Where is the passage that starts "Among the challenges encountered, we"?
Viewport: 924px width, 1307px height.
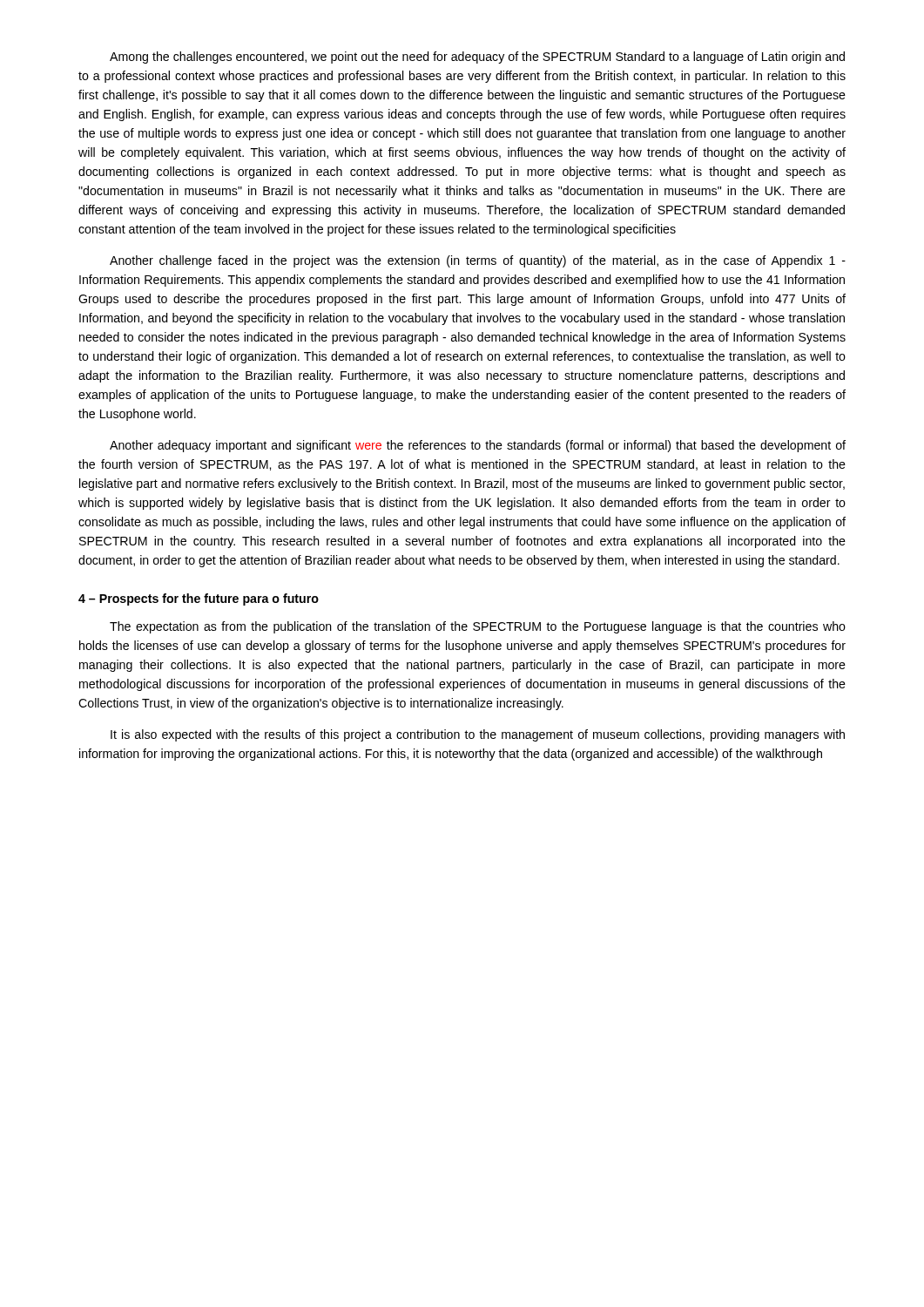[x=462, y=143]
